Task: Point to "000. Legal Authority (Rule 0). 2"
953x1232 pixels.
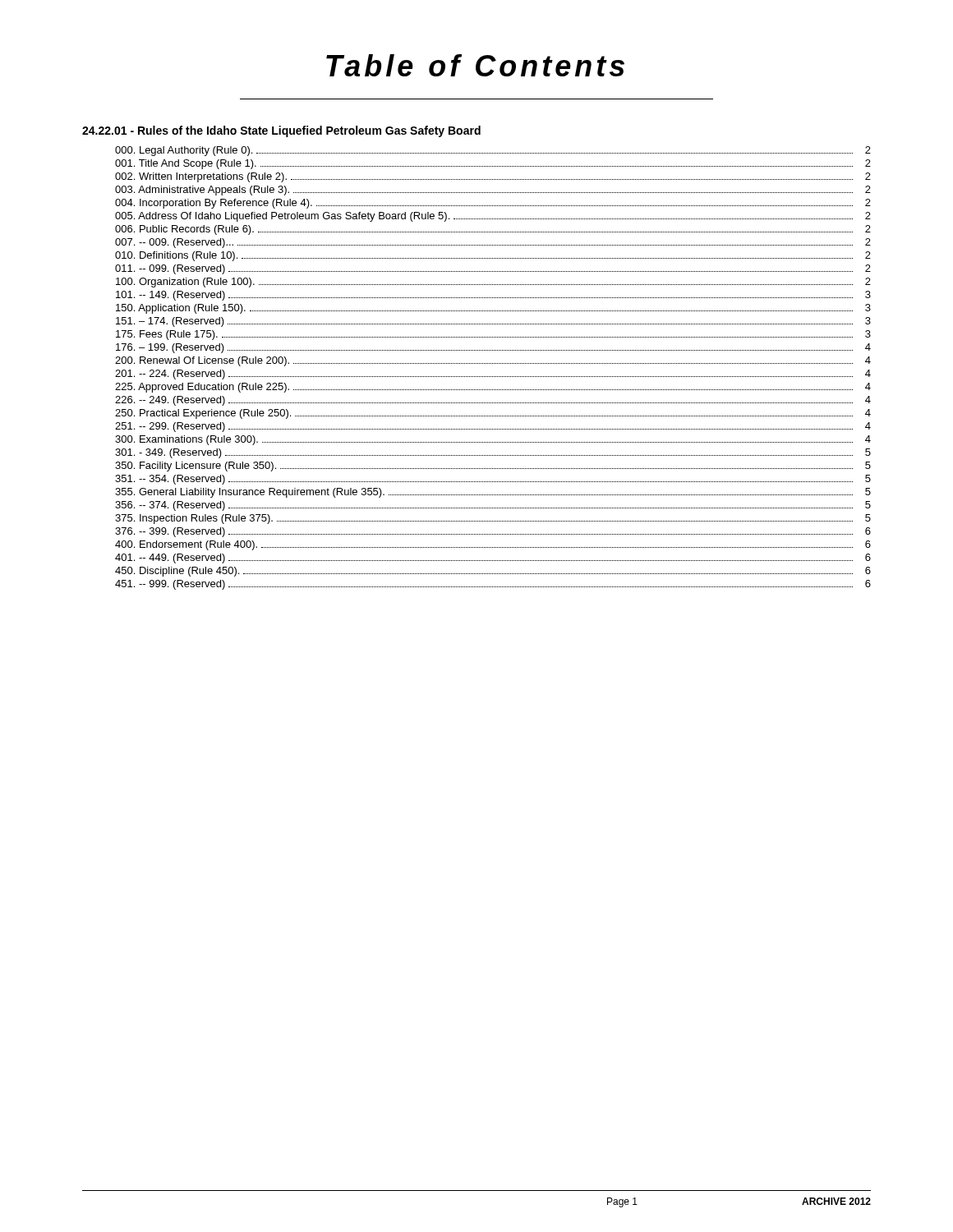Action: [x=476, y=150]
